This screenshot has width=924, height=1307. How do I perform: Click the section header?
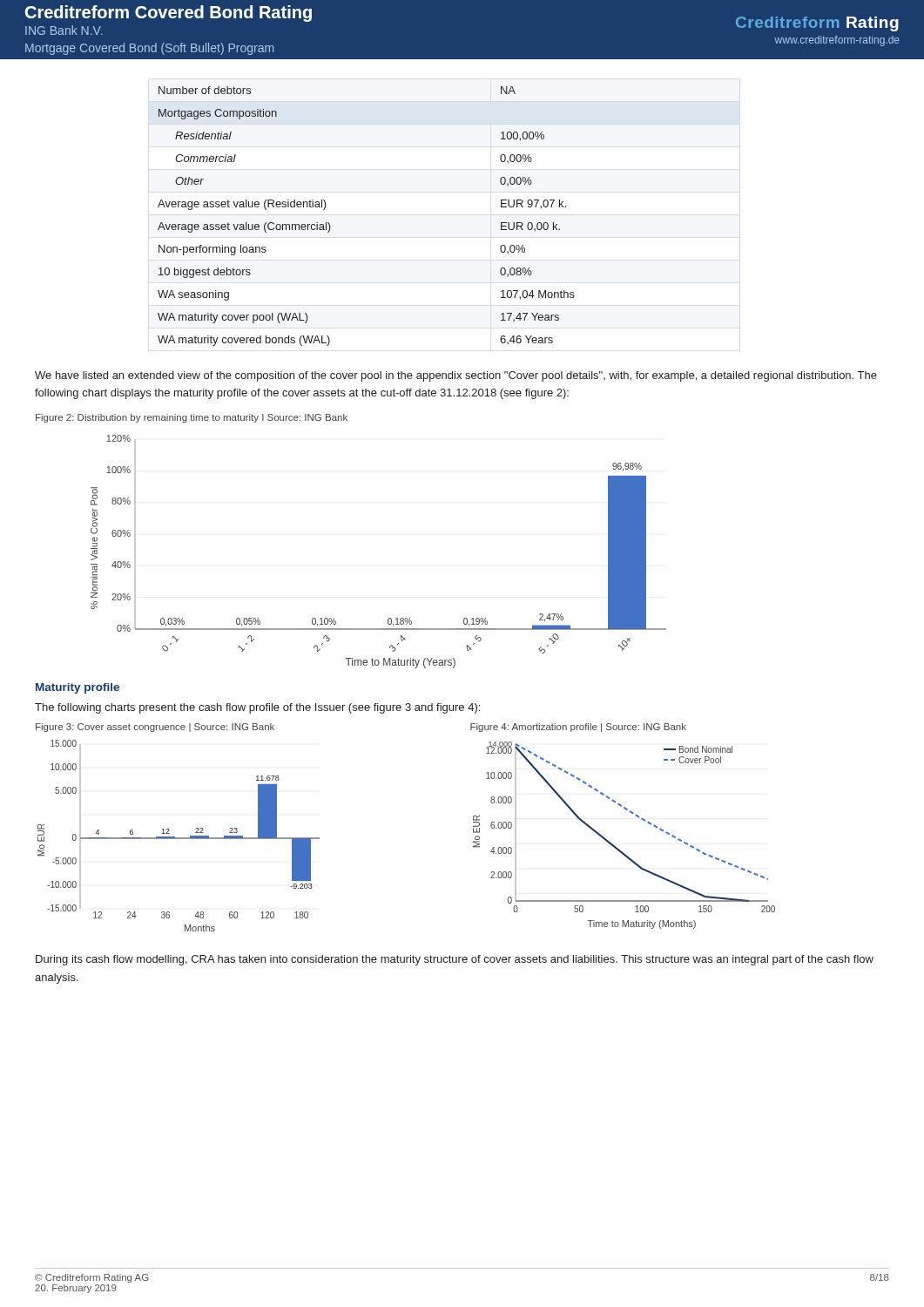(77, 687)
